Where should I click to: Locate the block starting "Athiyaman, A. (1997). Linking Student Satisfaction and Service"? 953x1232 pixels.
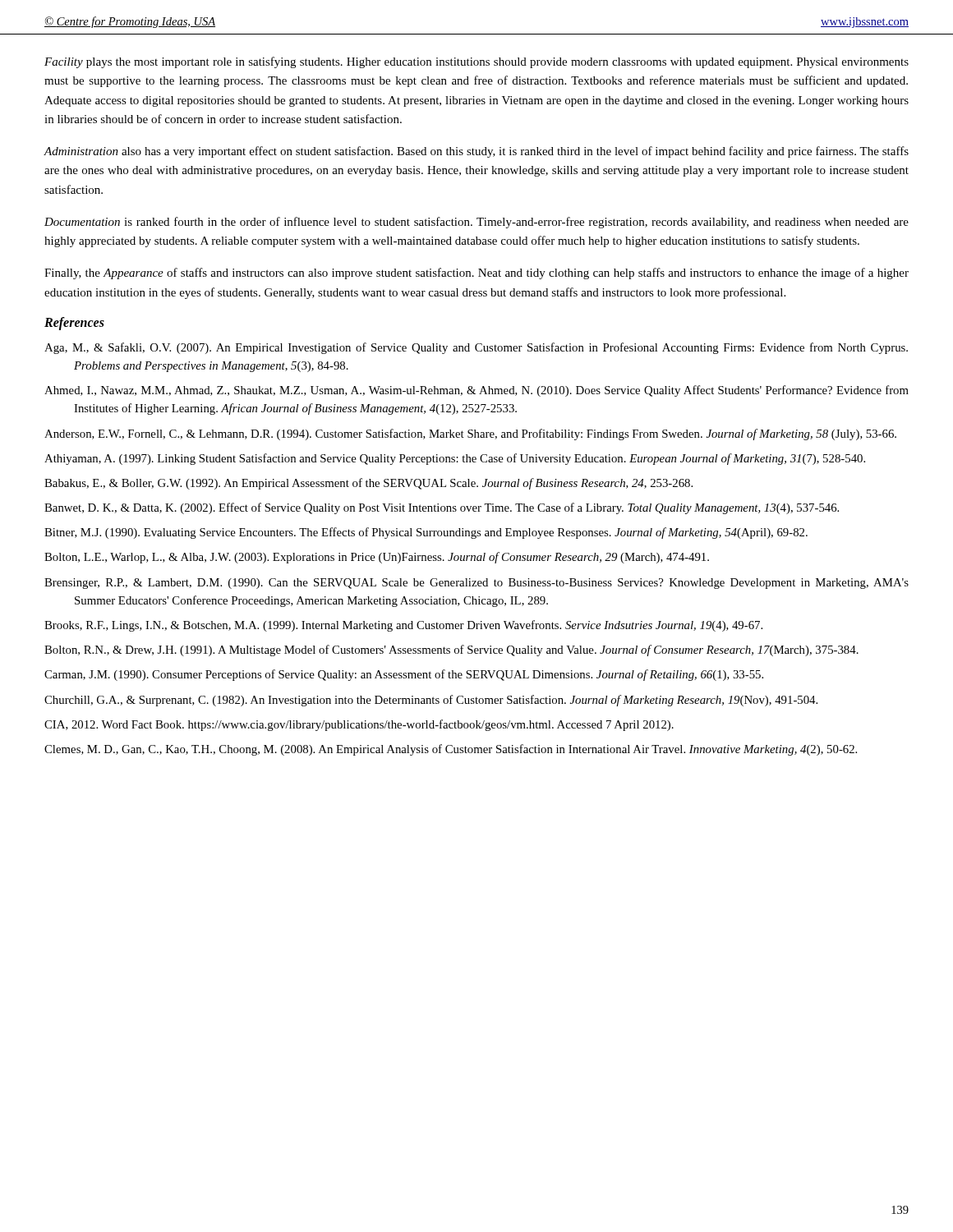click(476, 458)
